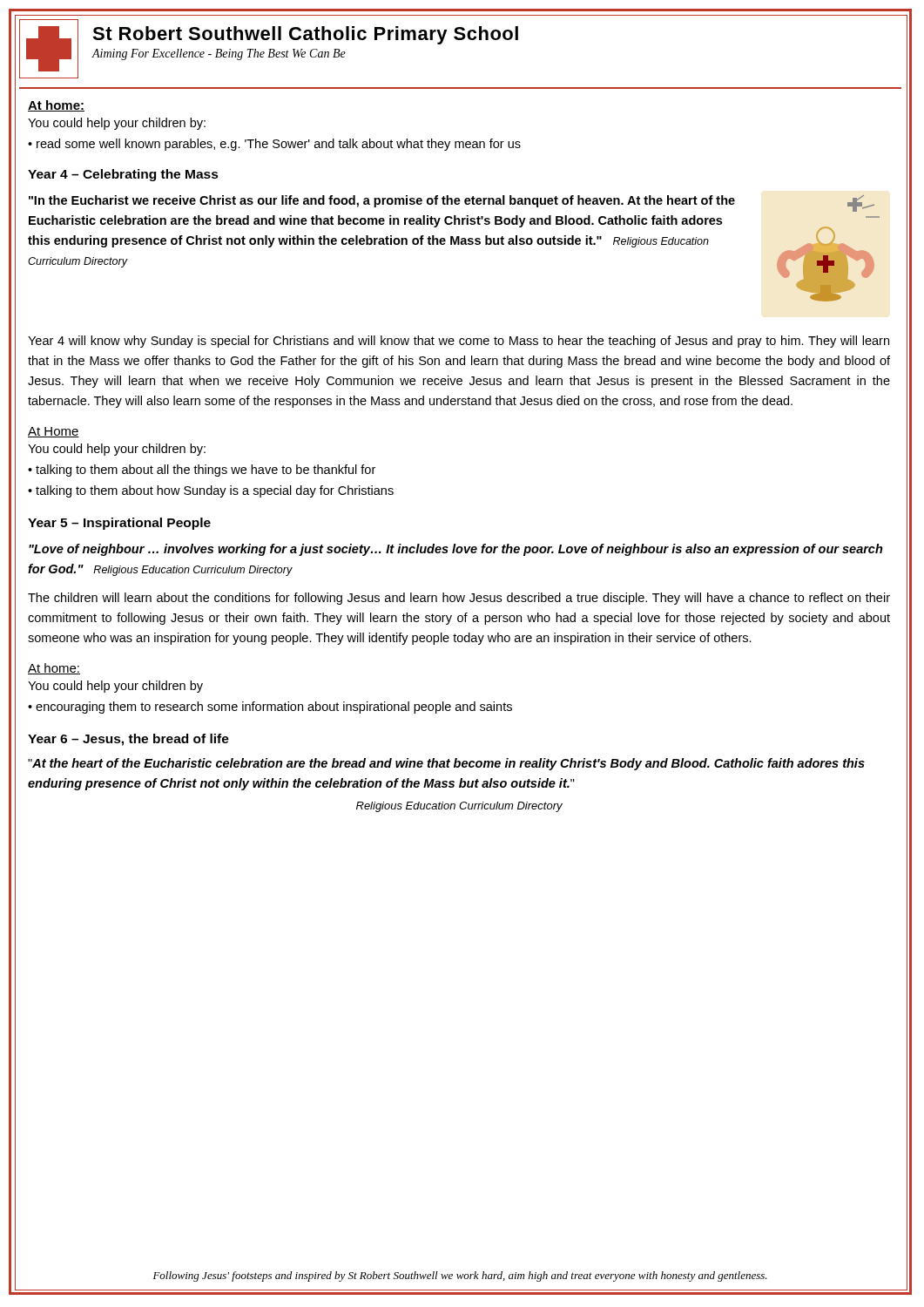This screenshot has height=1307, width=924.
Task: Point to the block beginning ""In the Eucharist we receive Christ"
Action: tap(381, 230)
